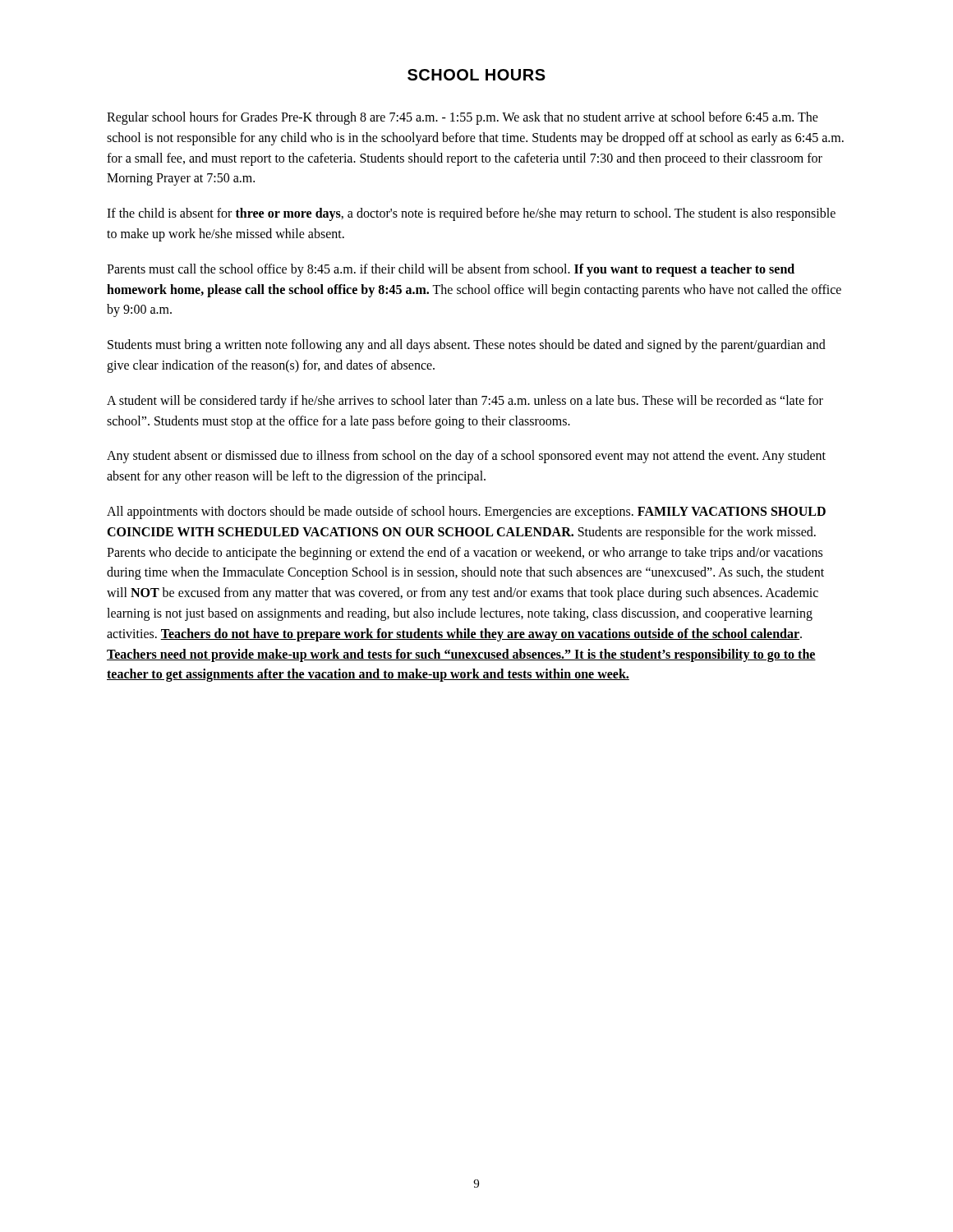Screen dimensions: 1232x953
Task: Find the text starting "Students must bring"
Action: [466, 355]
